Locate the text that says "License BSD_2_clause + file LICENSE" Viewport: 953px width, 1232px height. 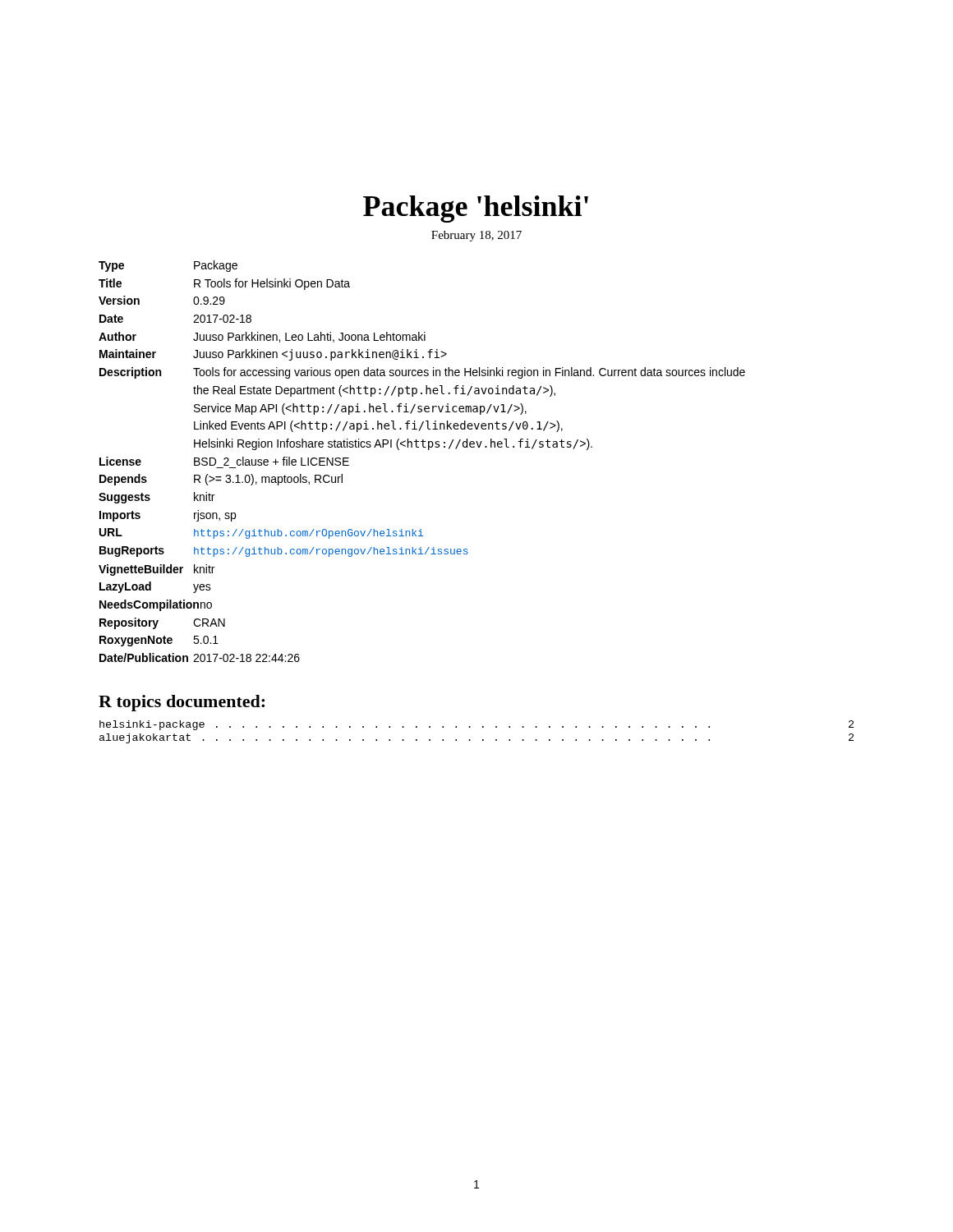coord(224,461)
